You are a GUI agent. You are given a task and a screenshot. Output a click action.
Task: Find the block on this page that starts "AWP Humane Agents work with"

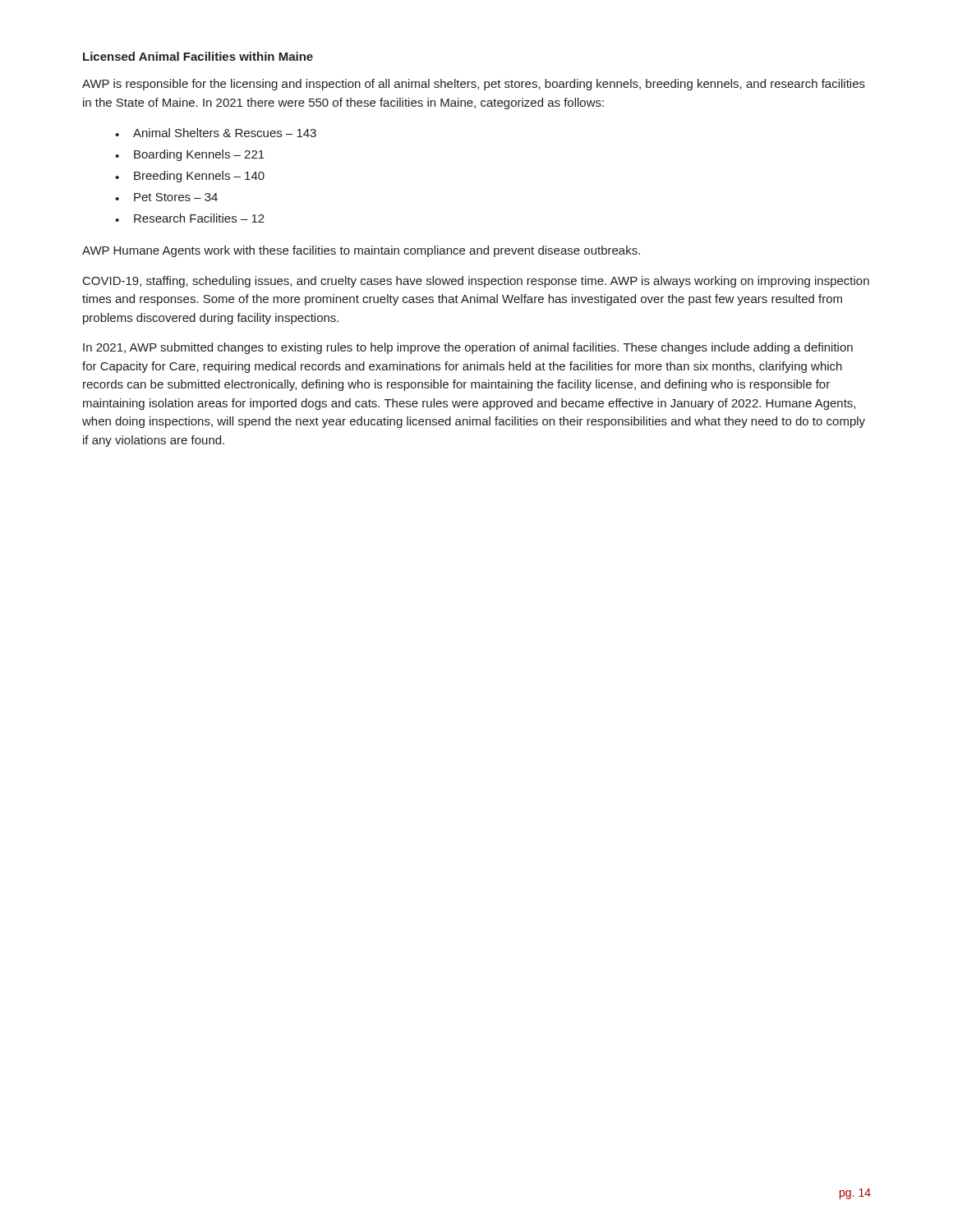362,250
